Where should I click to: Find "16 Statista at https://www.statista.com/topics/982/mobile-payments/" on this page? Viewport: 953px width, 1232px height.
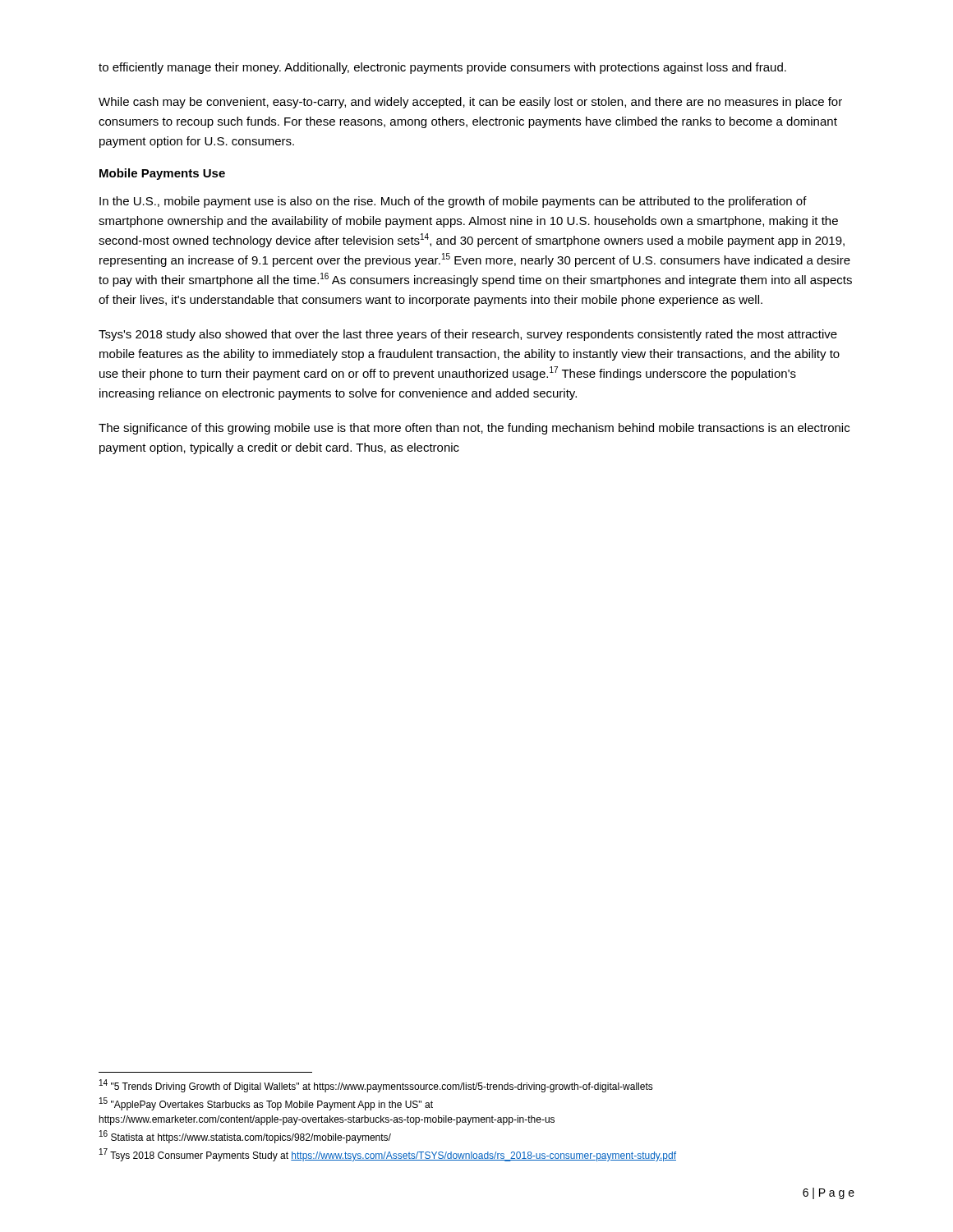point(245,1137)
